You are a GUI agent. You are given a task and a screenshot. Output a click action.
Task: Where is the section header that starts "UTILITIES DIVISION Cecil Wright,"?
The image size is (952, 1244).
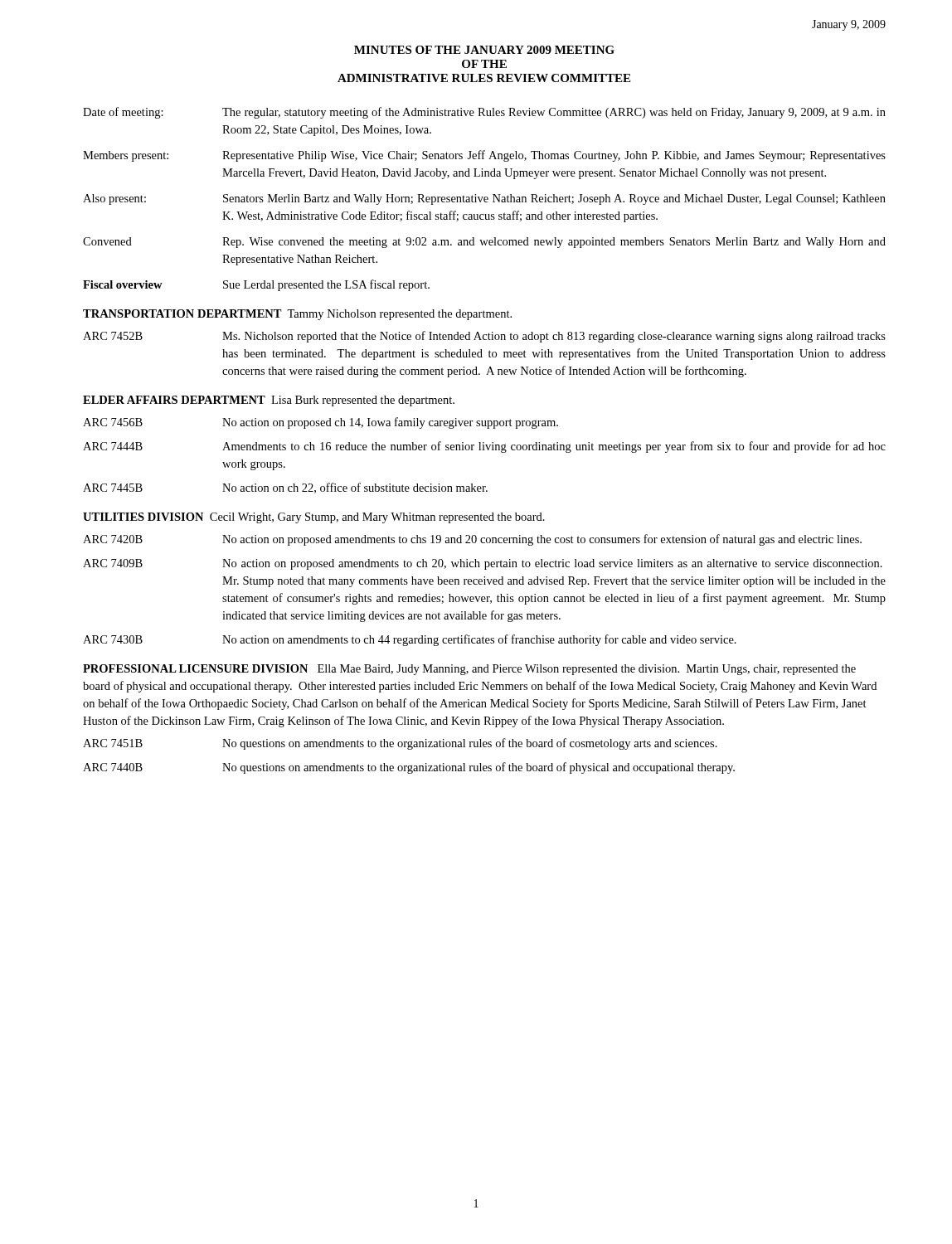pyautogui.click(x=314, y=517)
